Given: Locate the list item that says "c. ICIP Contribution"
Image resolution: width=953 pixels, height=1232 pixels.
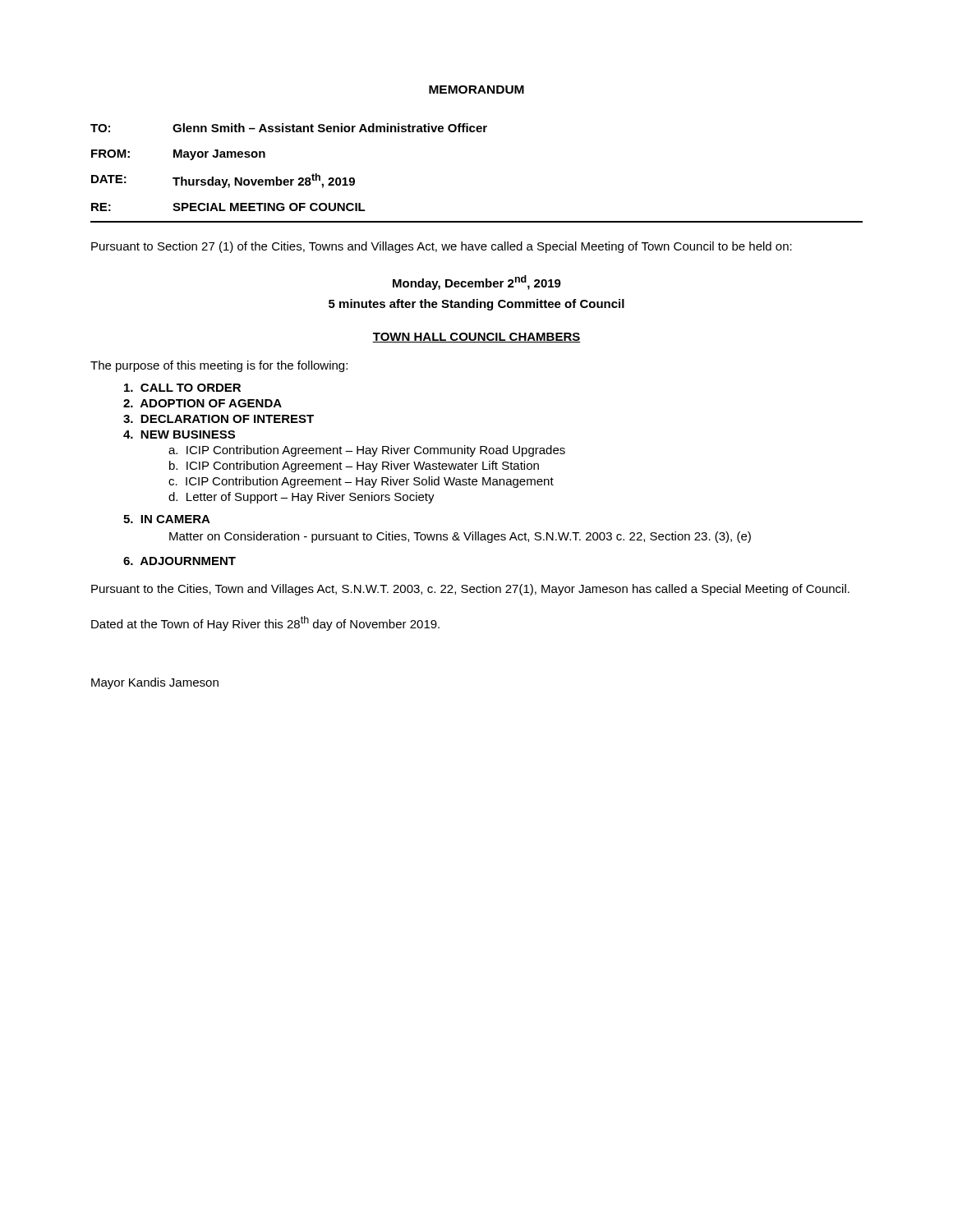Looking at the screenshot, I should point(361,480).
